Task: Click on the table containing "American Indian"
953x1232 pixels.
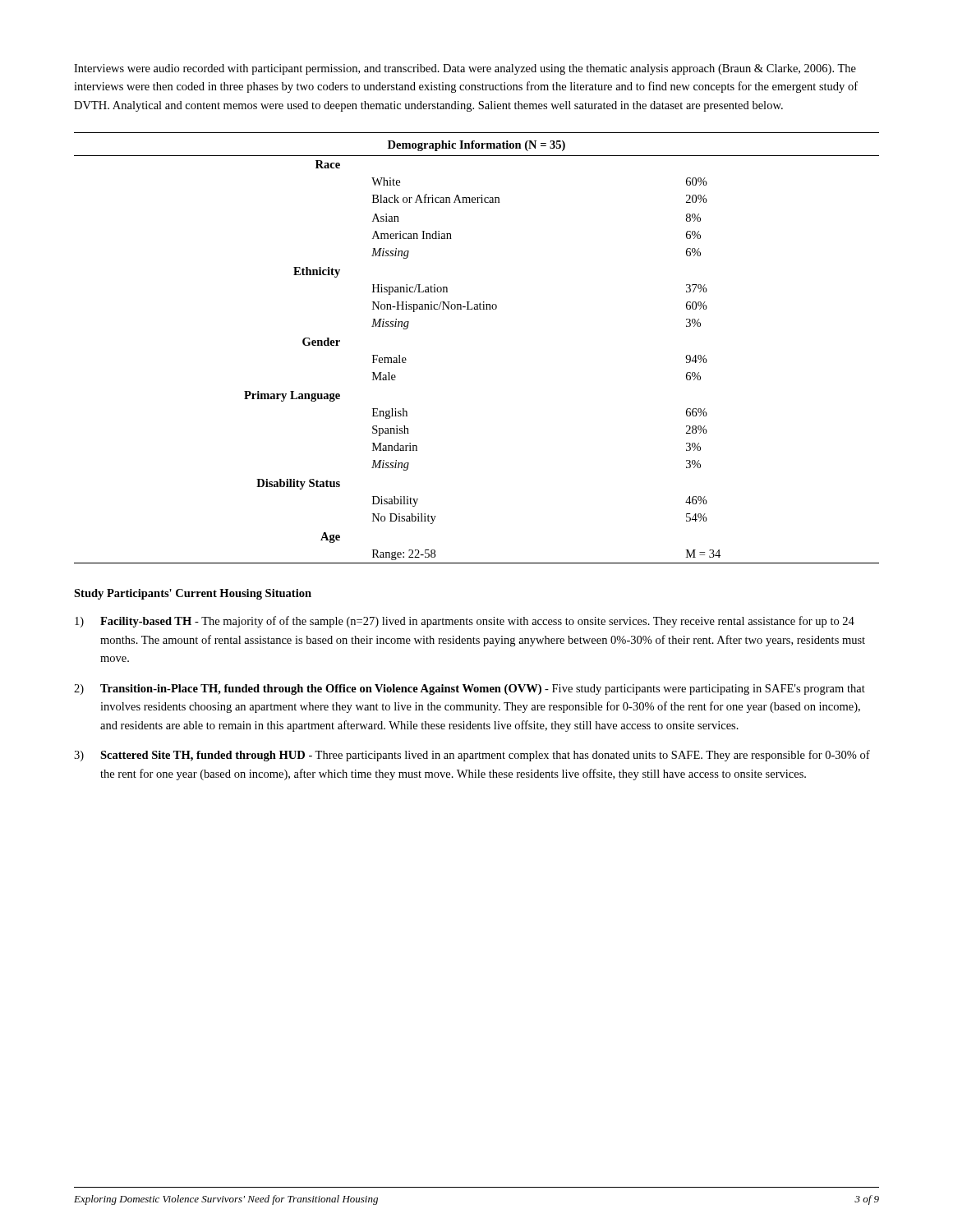Action: point(476,348)
